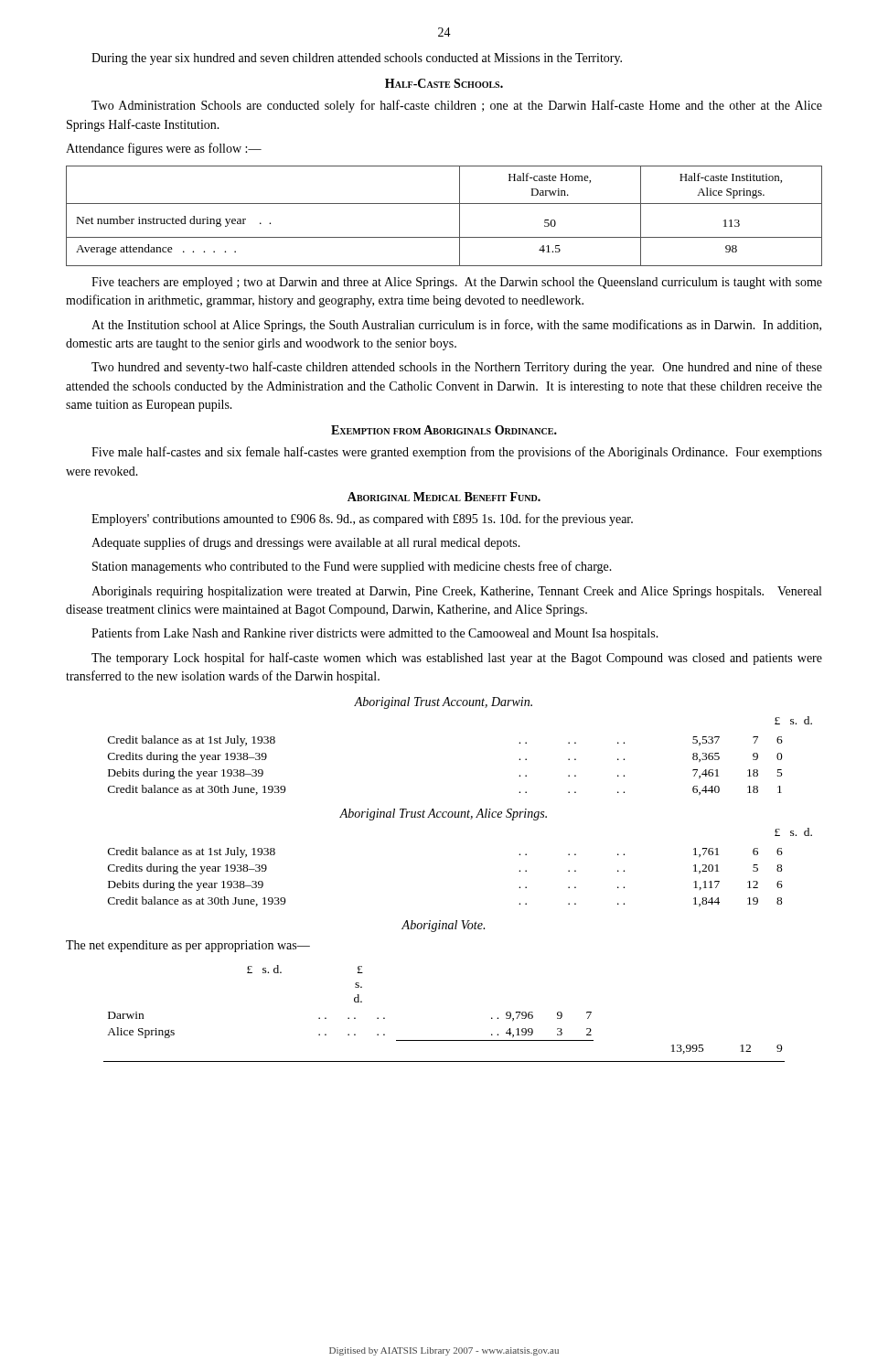Image resolution: width=888 pixels, height=1372 pixels.
Task: Locate the block starting "Aboriginal Medical Benefit Fund."
Action: pyautogui.click(x=444, y=497)
